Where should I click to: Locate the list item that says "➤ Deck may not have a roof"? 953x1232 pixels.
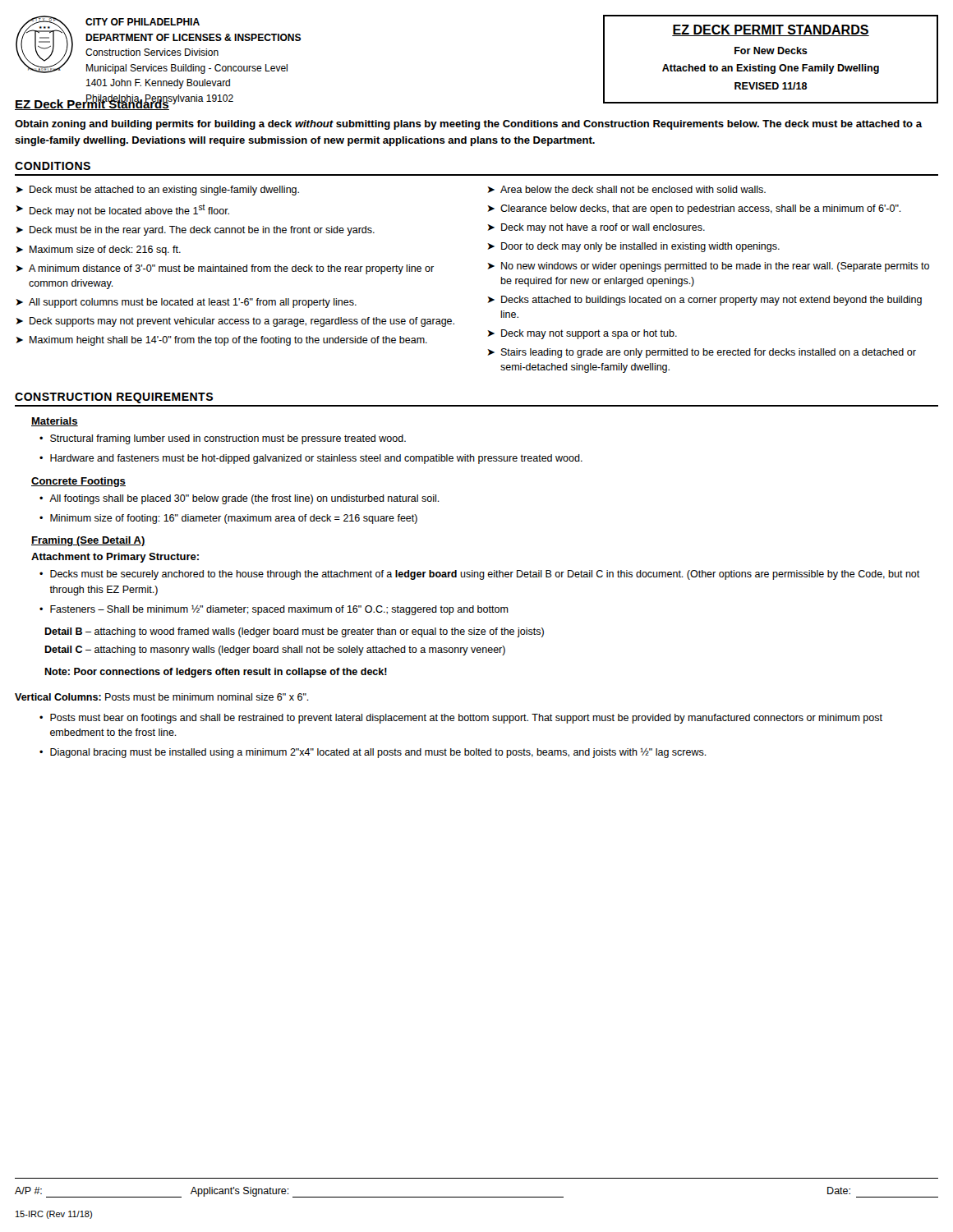click(596, 228)
